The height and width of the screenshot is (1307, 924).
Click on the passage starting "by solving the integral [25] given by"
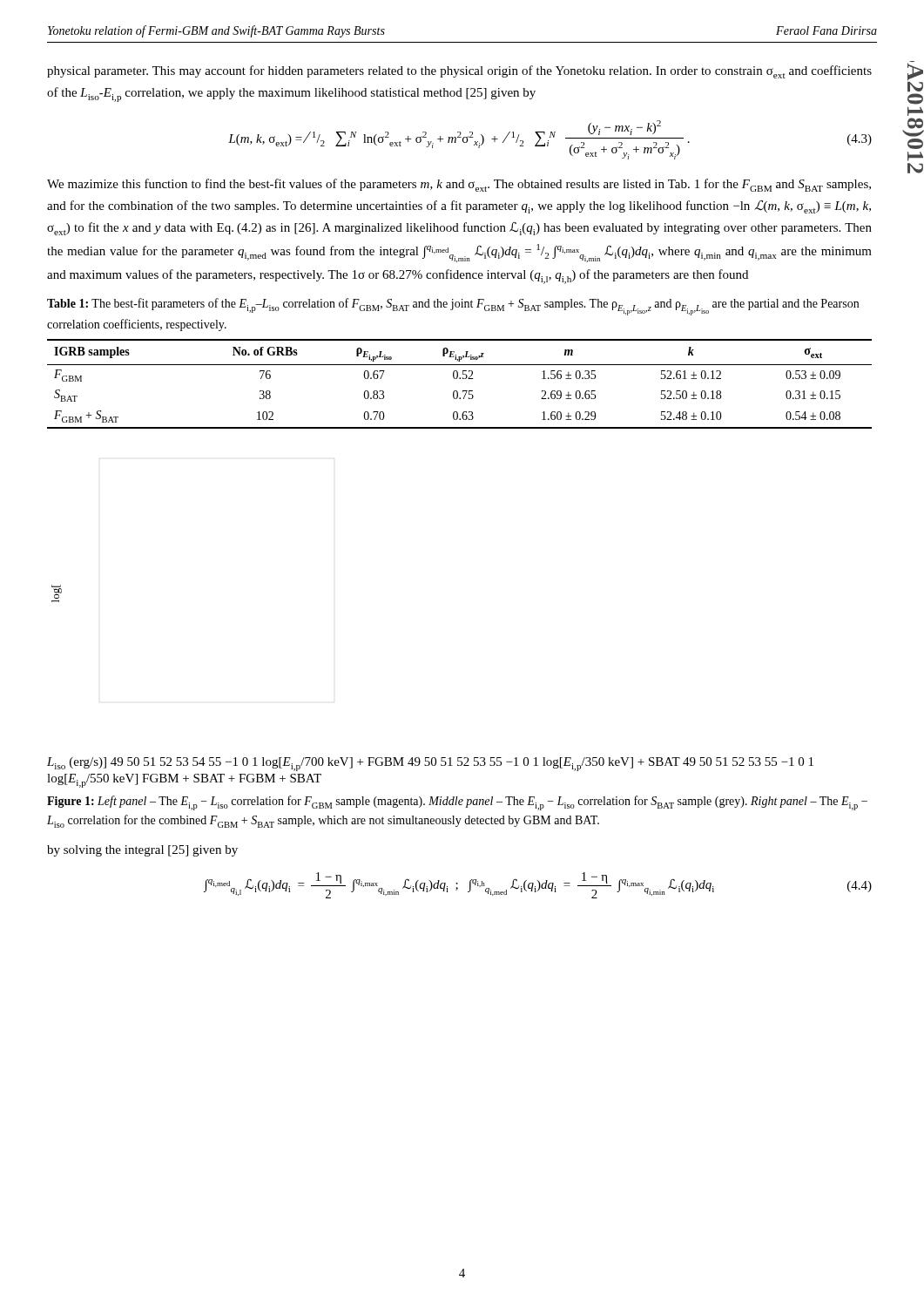(142, 850)
